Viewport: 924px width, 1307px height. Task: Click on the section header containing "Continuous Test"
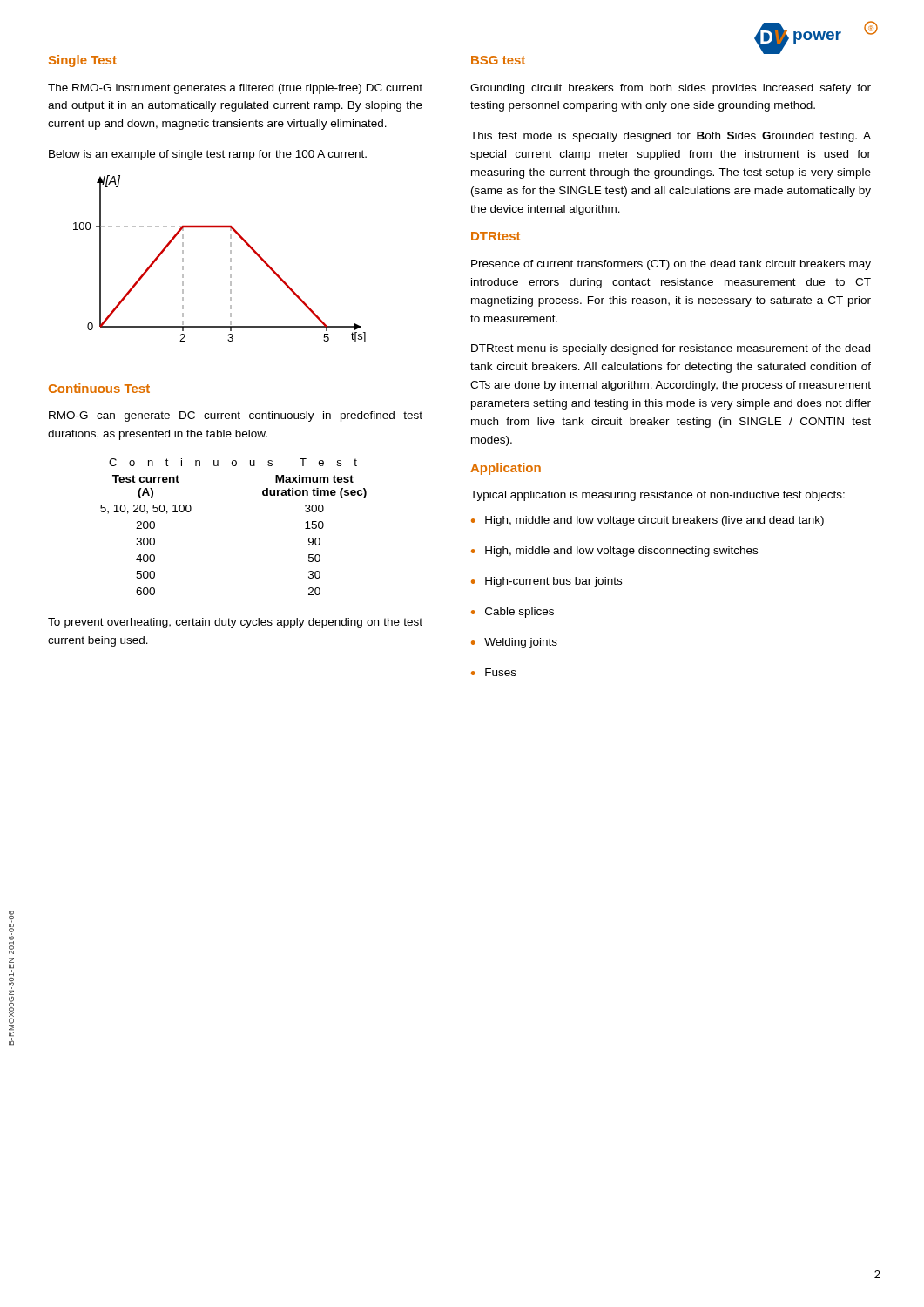pyautogui.click(x=99, y=388)
